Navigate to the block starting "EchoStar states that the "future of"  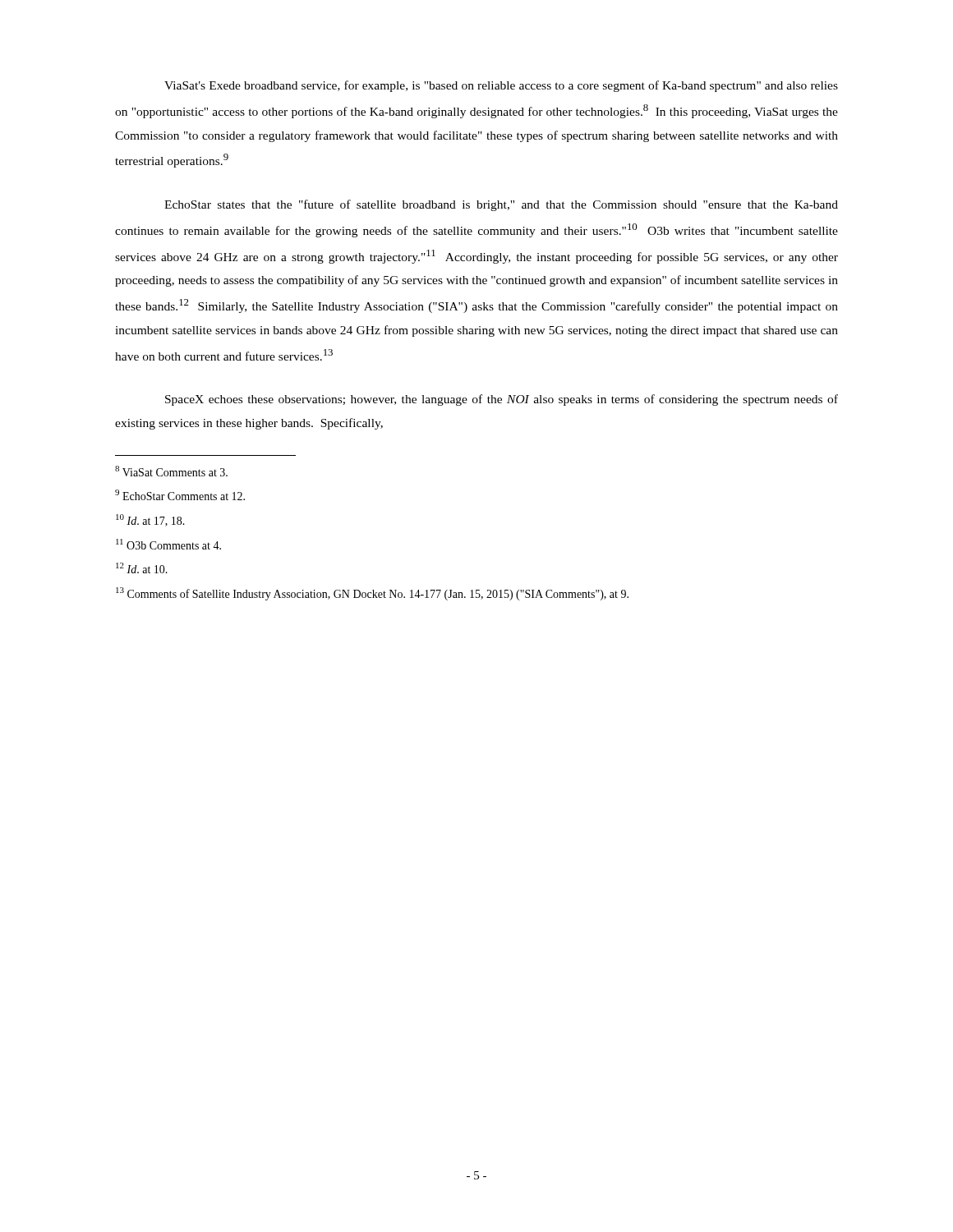click(476, 280)
